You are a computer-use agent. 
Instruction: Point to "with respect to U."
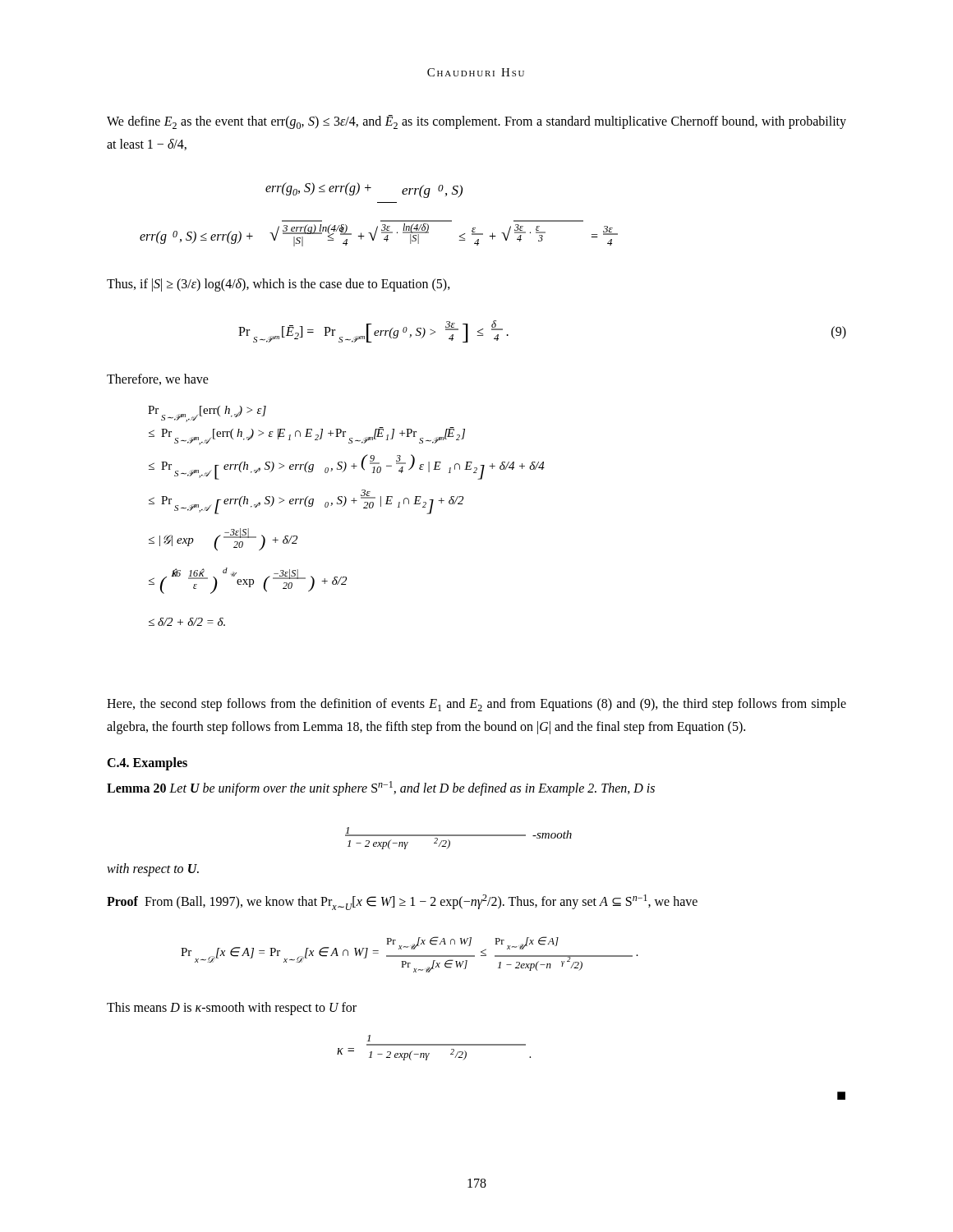pyautogui.click(x=153, y=868)
